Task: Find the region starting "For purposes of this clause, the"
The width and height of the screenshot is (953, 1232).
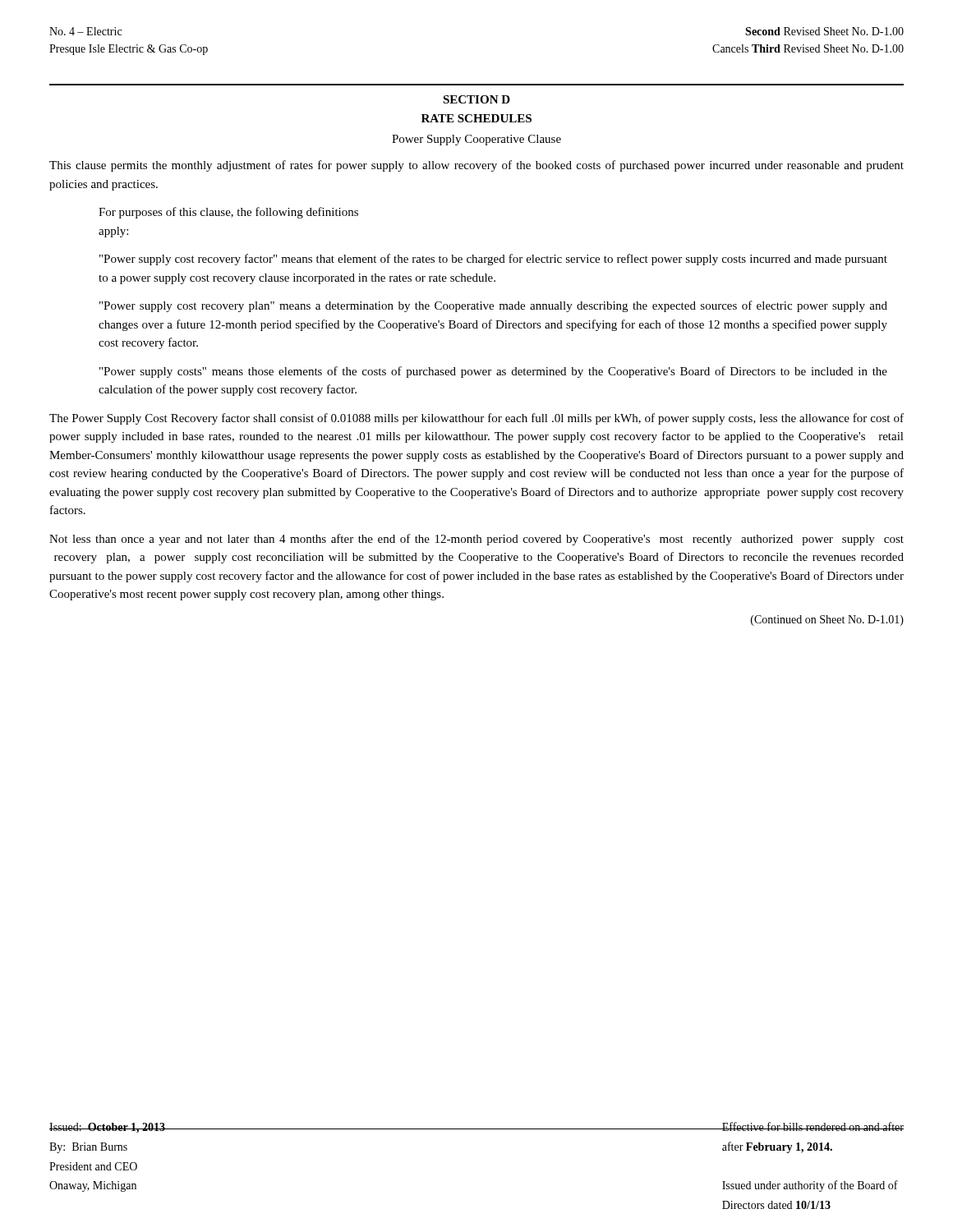Action: [x=229, y=221]
